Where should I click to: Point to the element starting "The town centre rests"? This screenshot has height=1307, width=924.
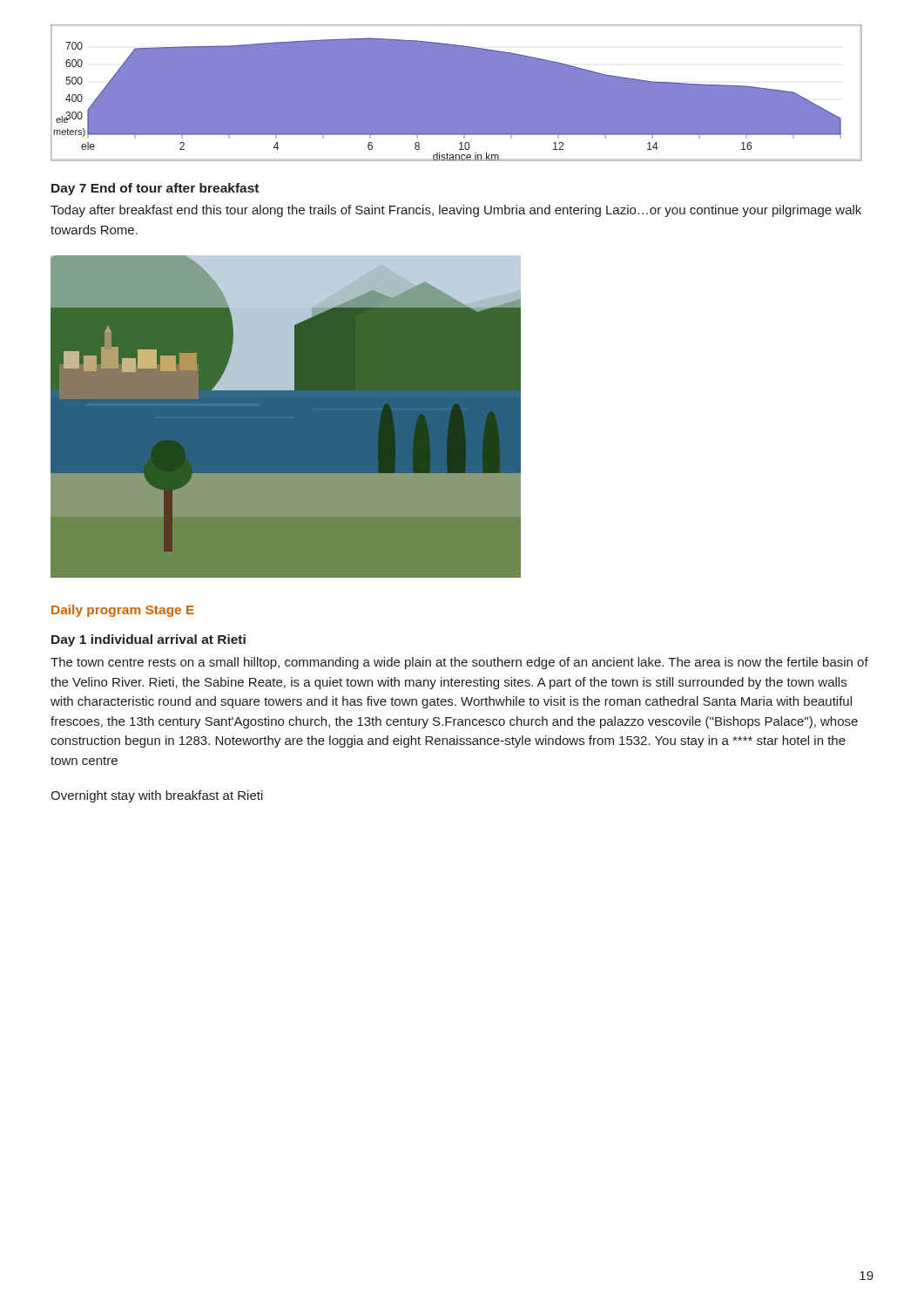[x=459, y=711]
